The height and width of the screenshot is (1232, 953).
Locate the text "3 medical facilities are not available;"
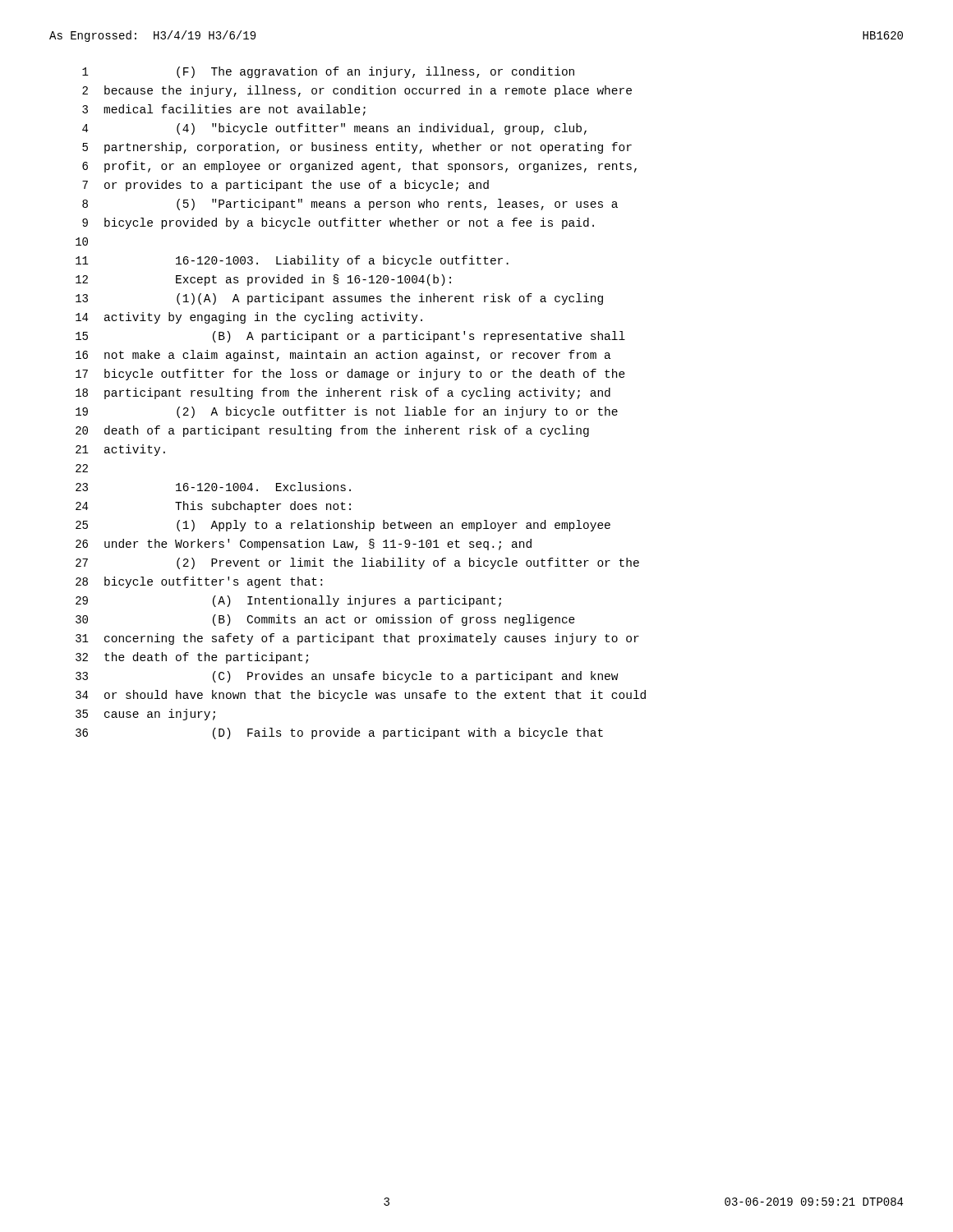tap(224, 110)
